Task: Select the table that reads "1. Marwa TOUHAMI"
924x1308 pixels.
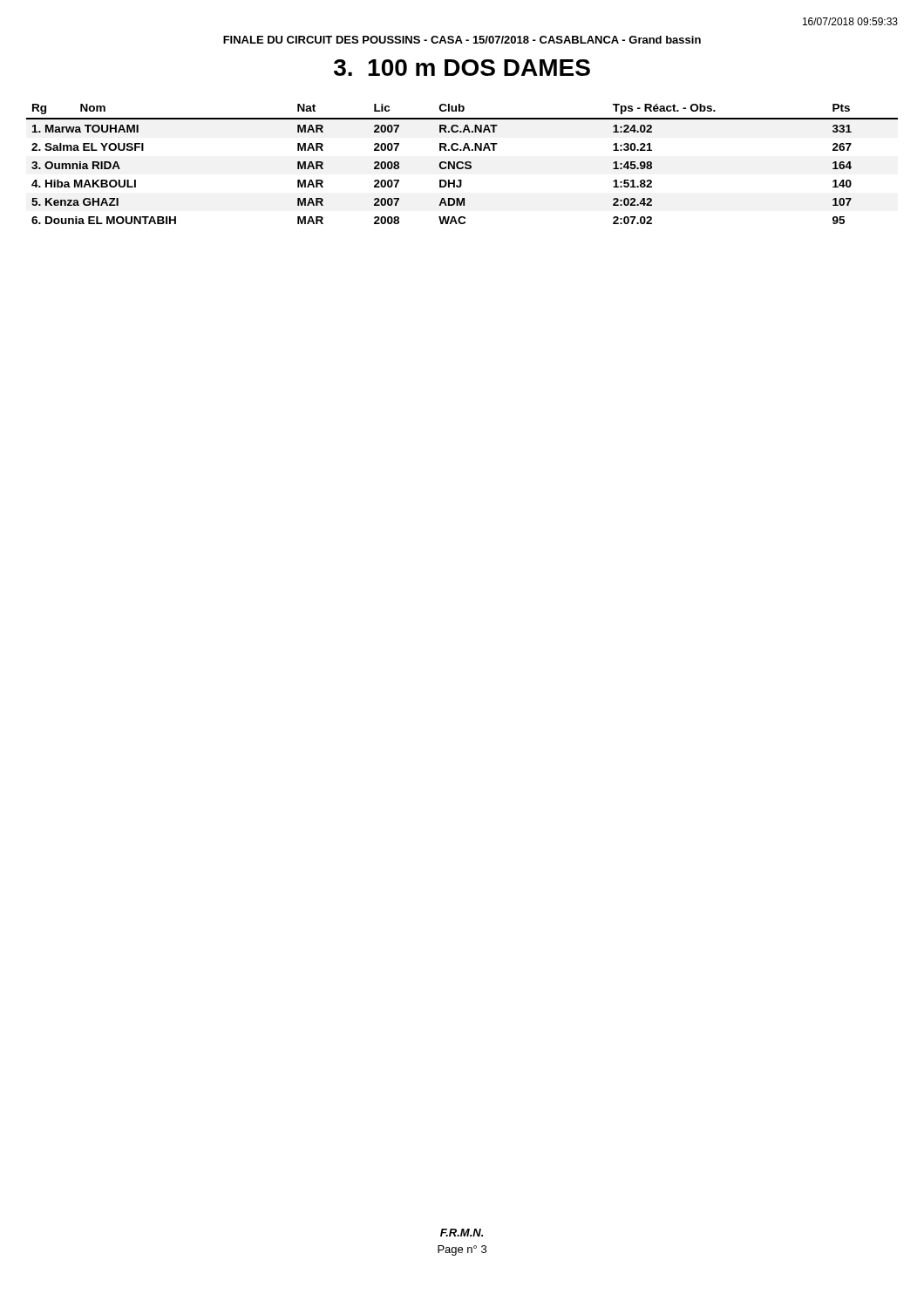Action: [462, 164]
